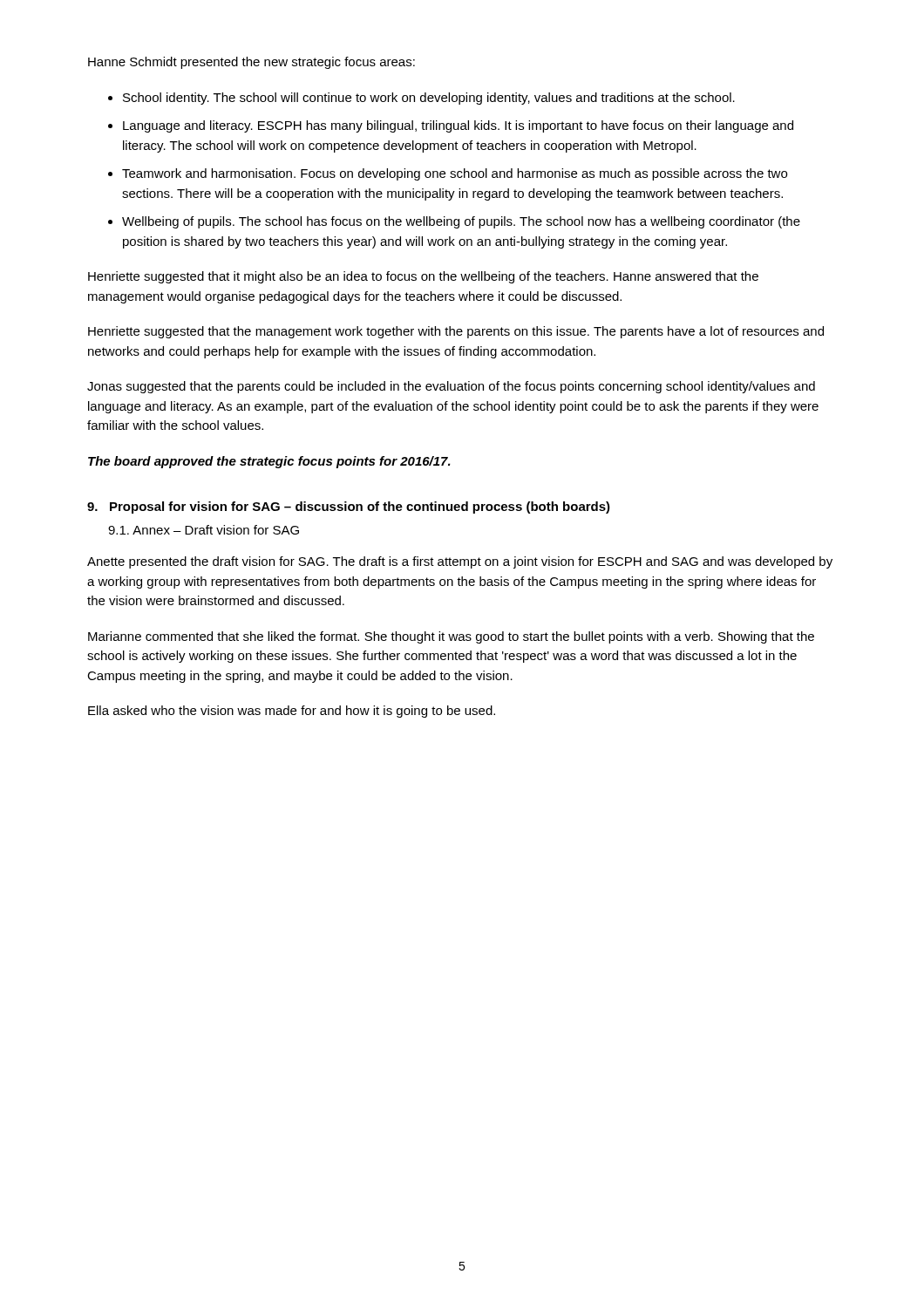This screenshot has width=924, height=1308.
Task: Find the block on this page that starts "School identity. The"
Action: click(x=429, y=97)
